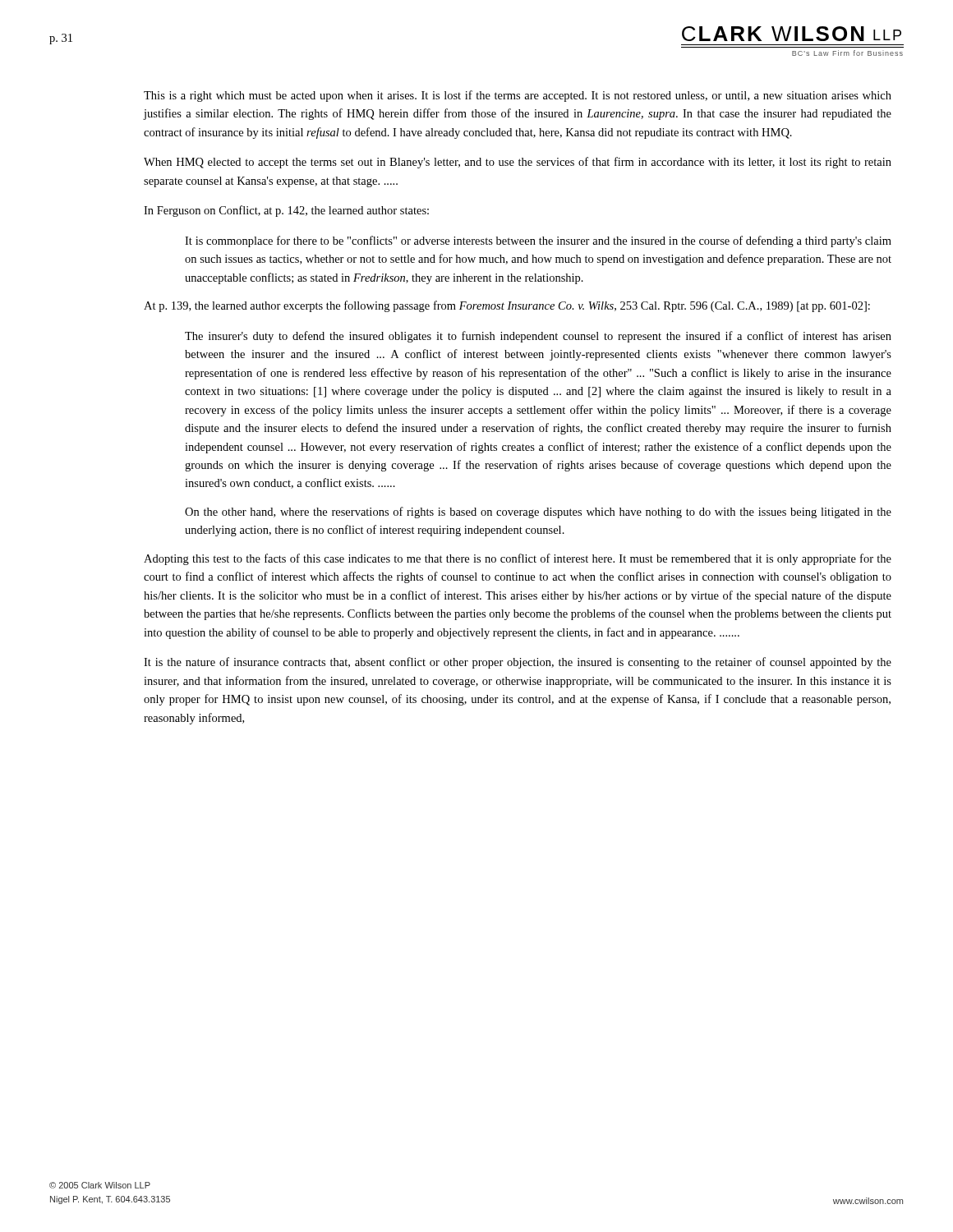This screenshot has width=953, height=1232.
Task: Click on the text block that reads "In Ferguson on"
Action: coord(286,211)
